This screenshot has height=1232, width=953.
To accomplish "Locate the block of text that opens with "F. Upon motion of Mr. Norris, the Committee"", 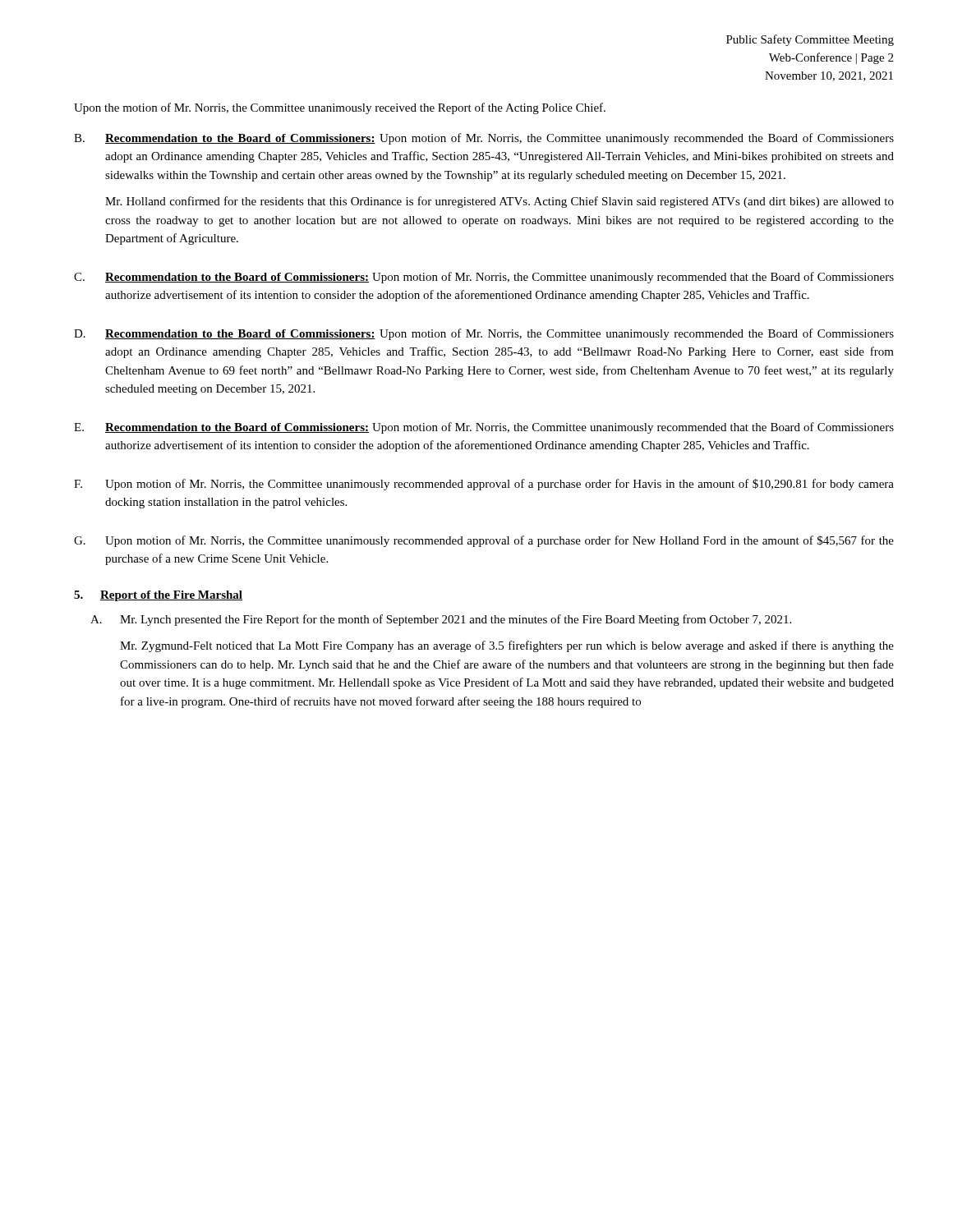I will pos(484,497).
